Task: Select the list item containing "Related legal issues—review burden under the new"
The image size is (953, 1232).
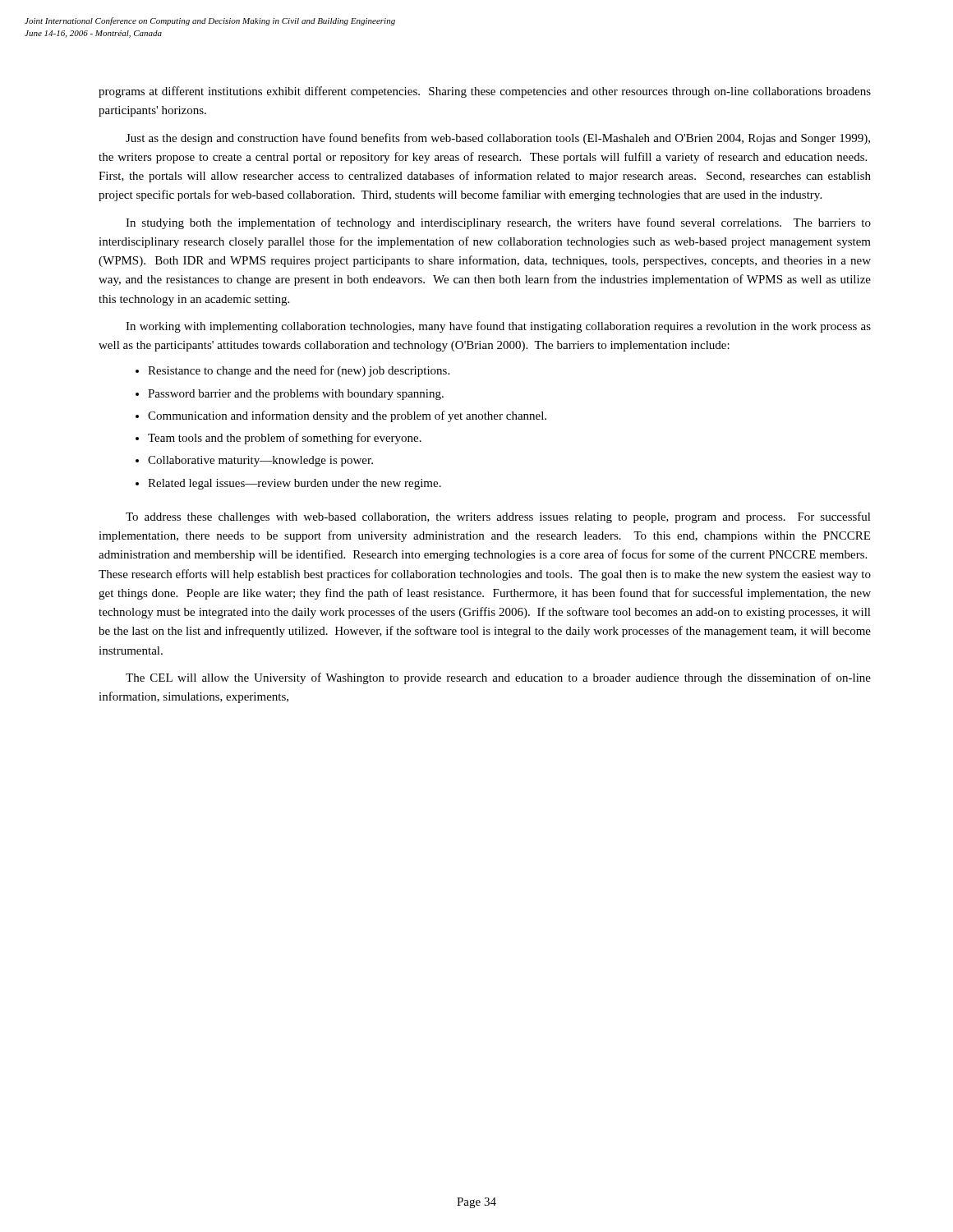Action: coord(295,483)
